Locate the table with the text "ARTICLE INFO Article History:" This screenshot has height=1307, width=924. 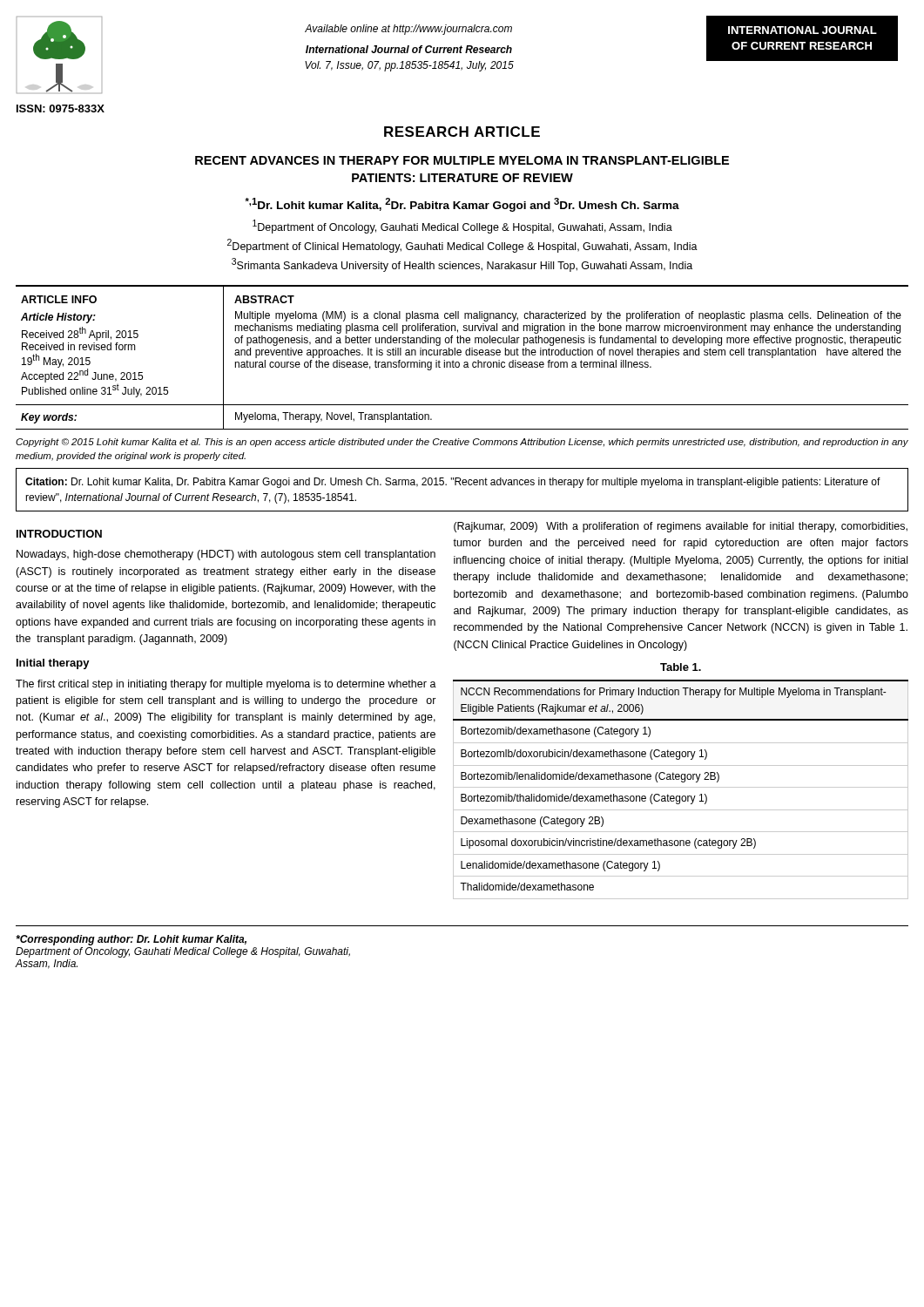click(x=120, y=345)
